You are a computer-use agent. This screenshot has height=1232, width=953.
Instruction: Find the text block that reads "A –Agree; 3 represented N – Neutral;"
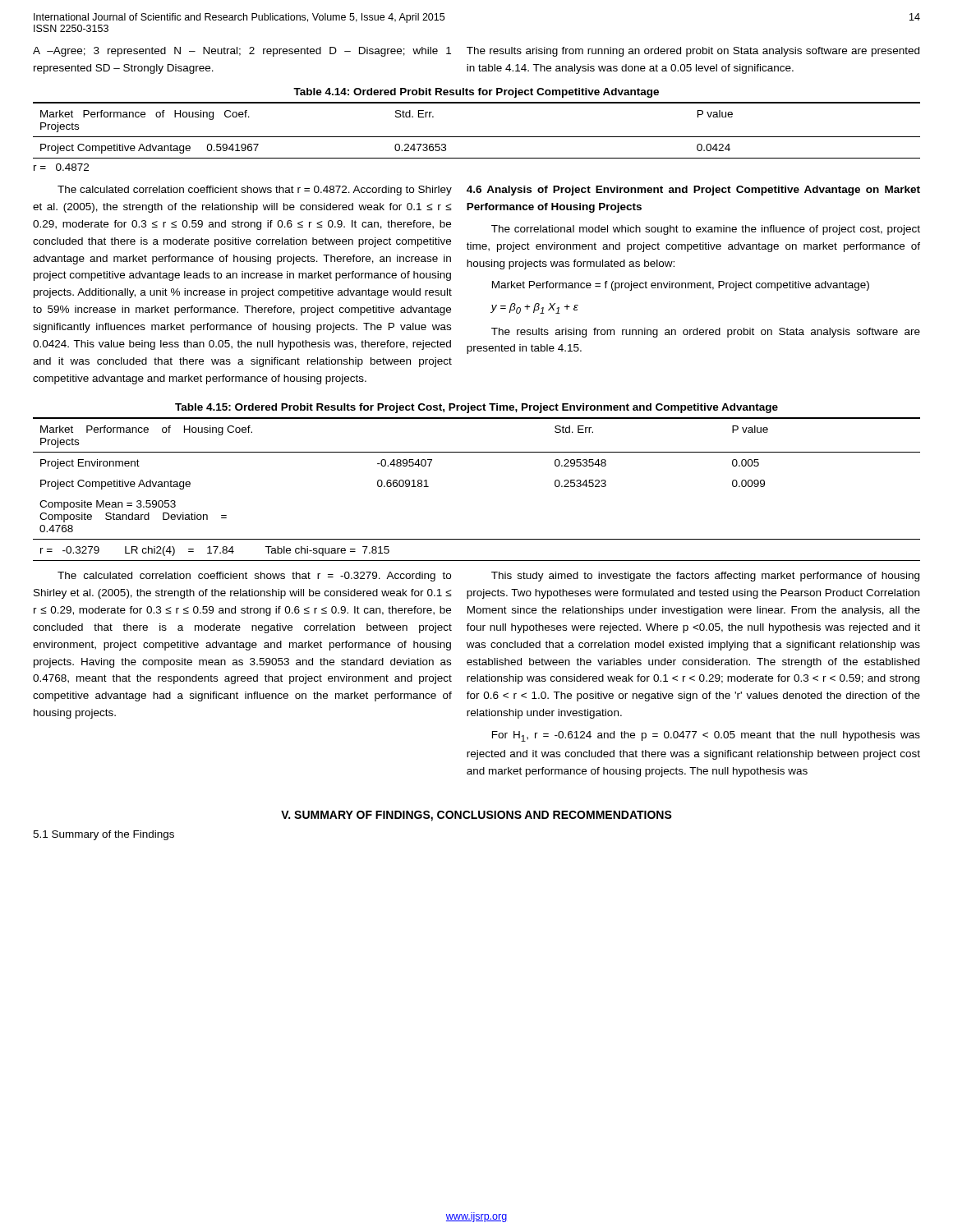(242, 59)
